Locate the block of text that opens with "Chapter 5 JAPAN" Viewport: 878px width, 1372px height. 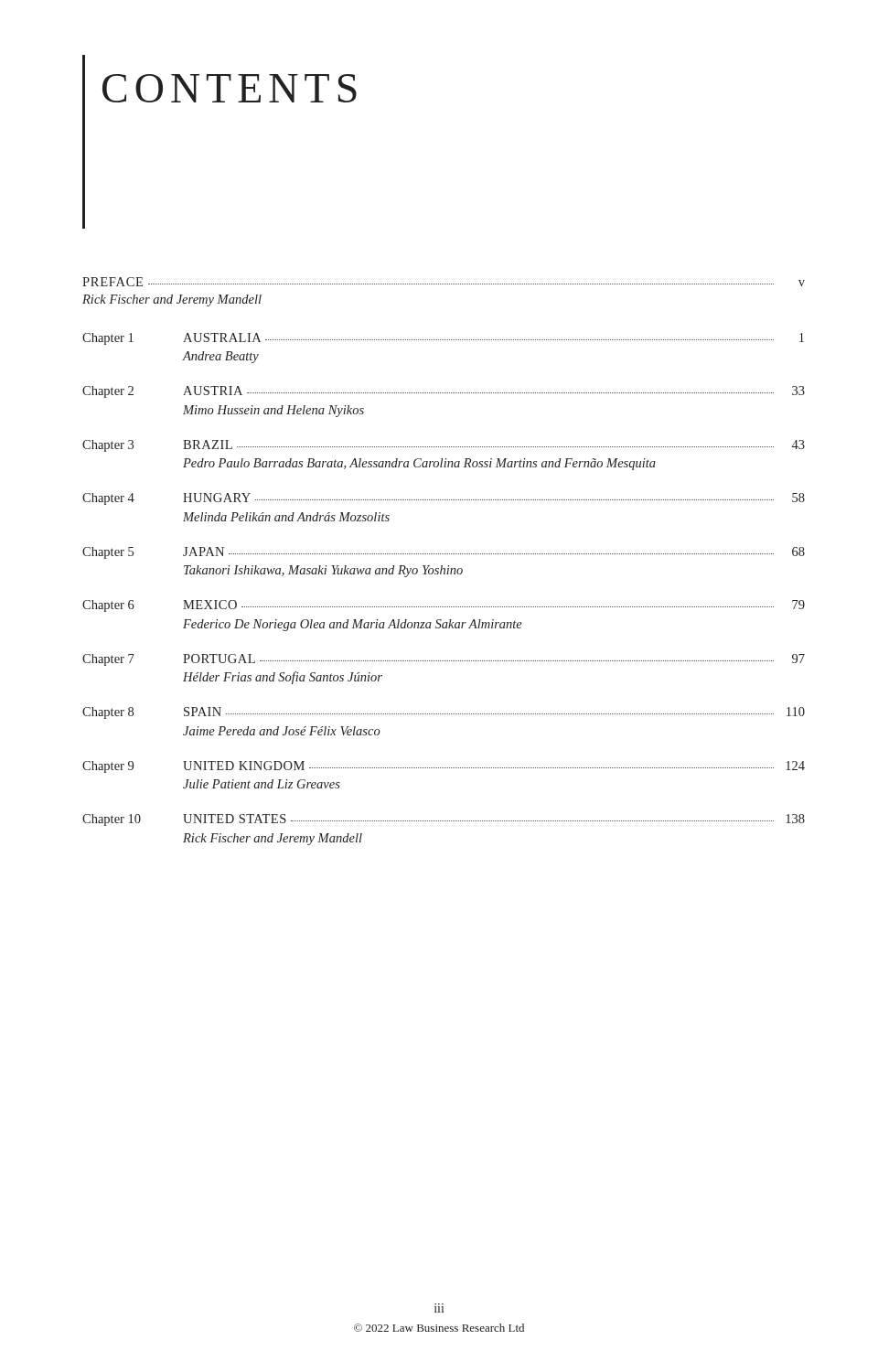444,560
